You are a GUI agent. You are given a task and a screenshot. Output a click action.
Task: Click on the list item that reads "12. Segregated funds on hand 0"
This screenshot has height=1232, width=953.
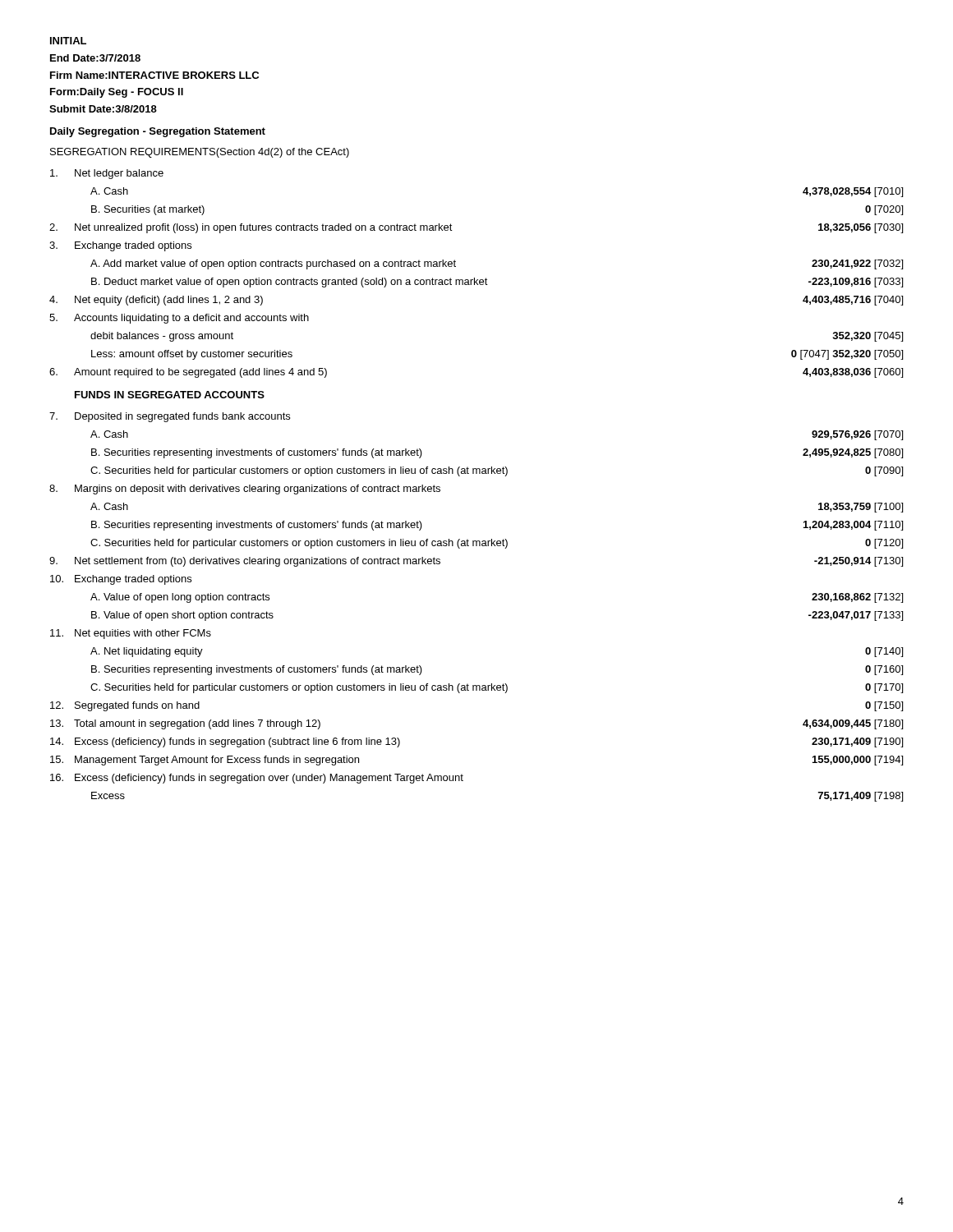pos(136,706)
